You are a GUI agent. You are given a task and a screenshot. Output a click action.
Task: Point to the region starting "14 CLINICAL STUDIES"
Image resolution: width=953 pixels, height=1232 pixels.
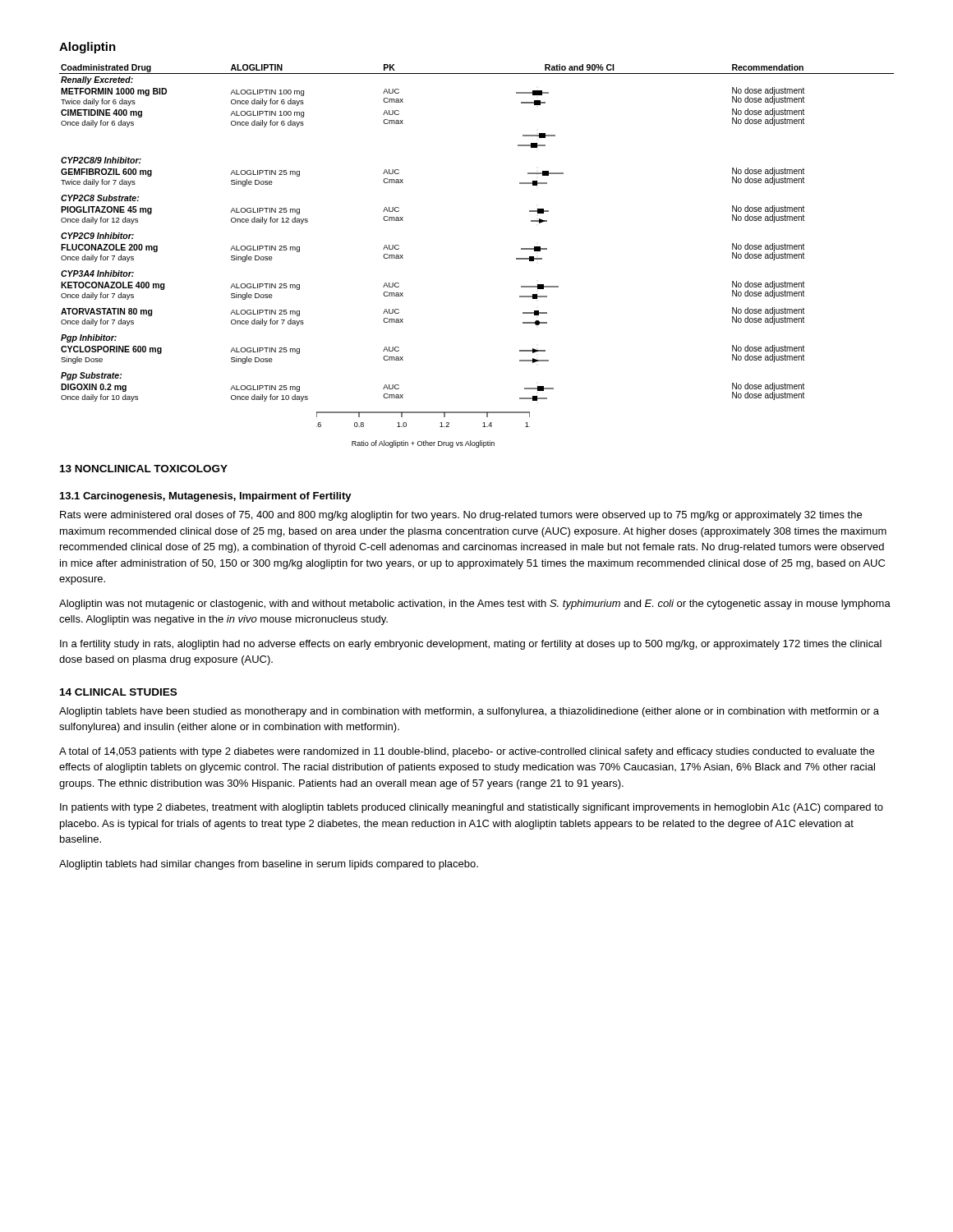pyautogui.click(x=118, y=692)
